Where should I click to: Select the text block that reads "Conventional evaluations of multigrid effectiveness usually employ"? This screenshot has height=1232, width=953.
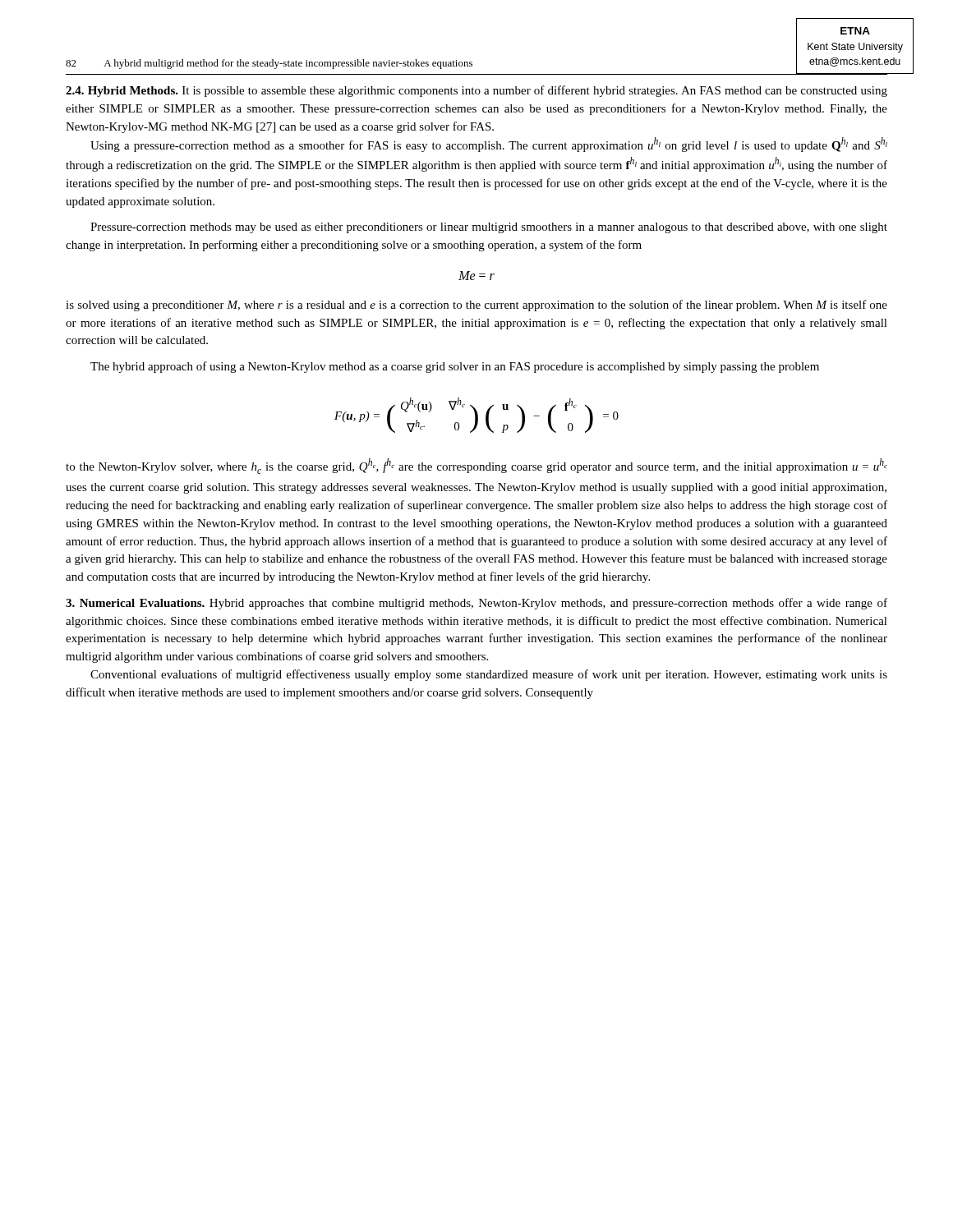476,684
